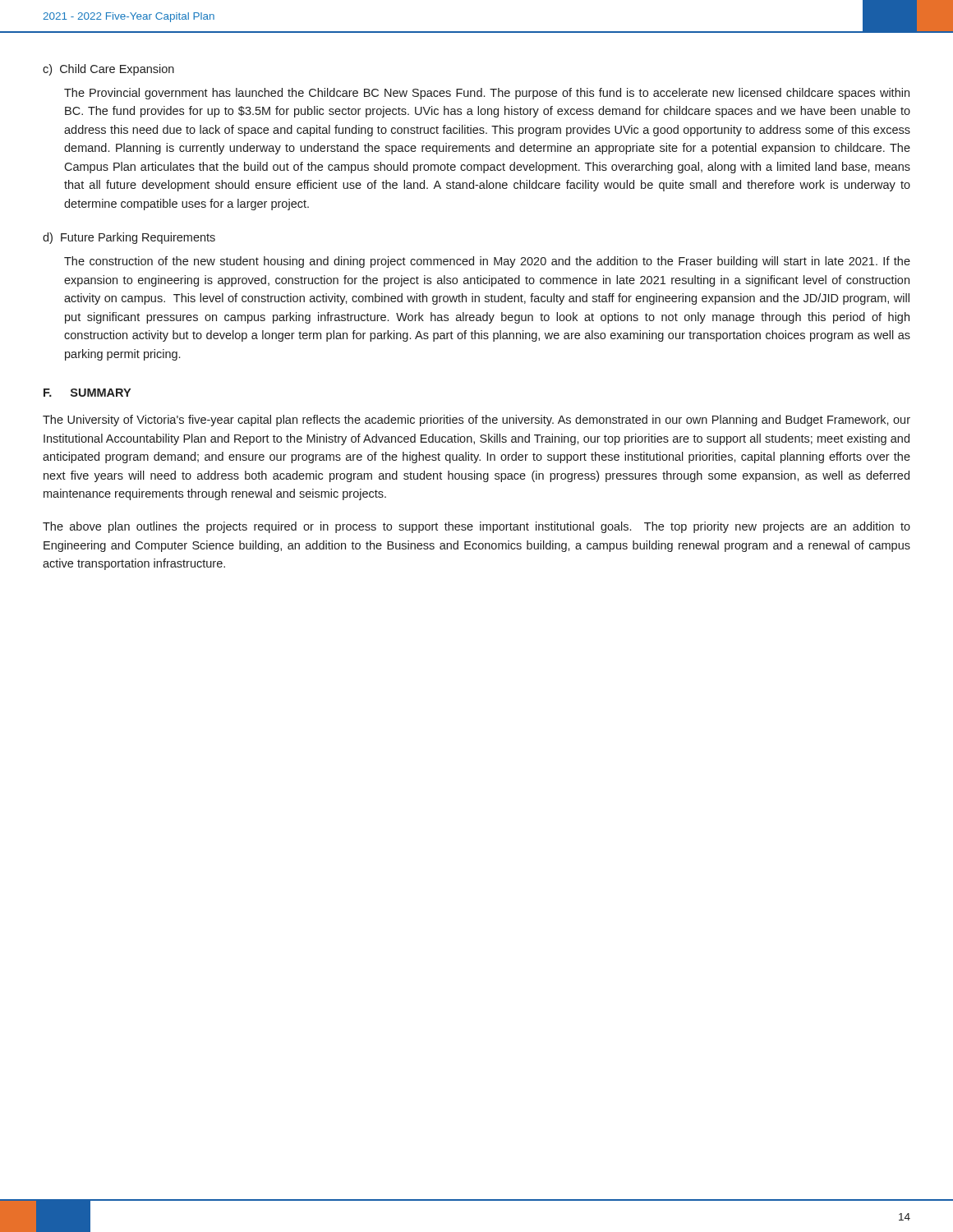953x1232 pixels.
Task: Locate the text "d) Future Parking Requirements"
Action: (129, 238)
